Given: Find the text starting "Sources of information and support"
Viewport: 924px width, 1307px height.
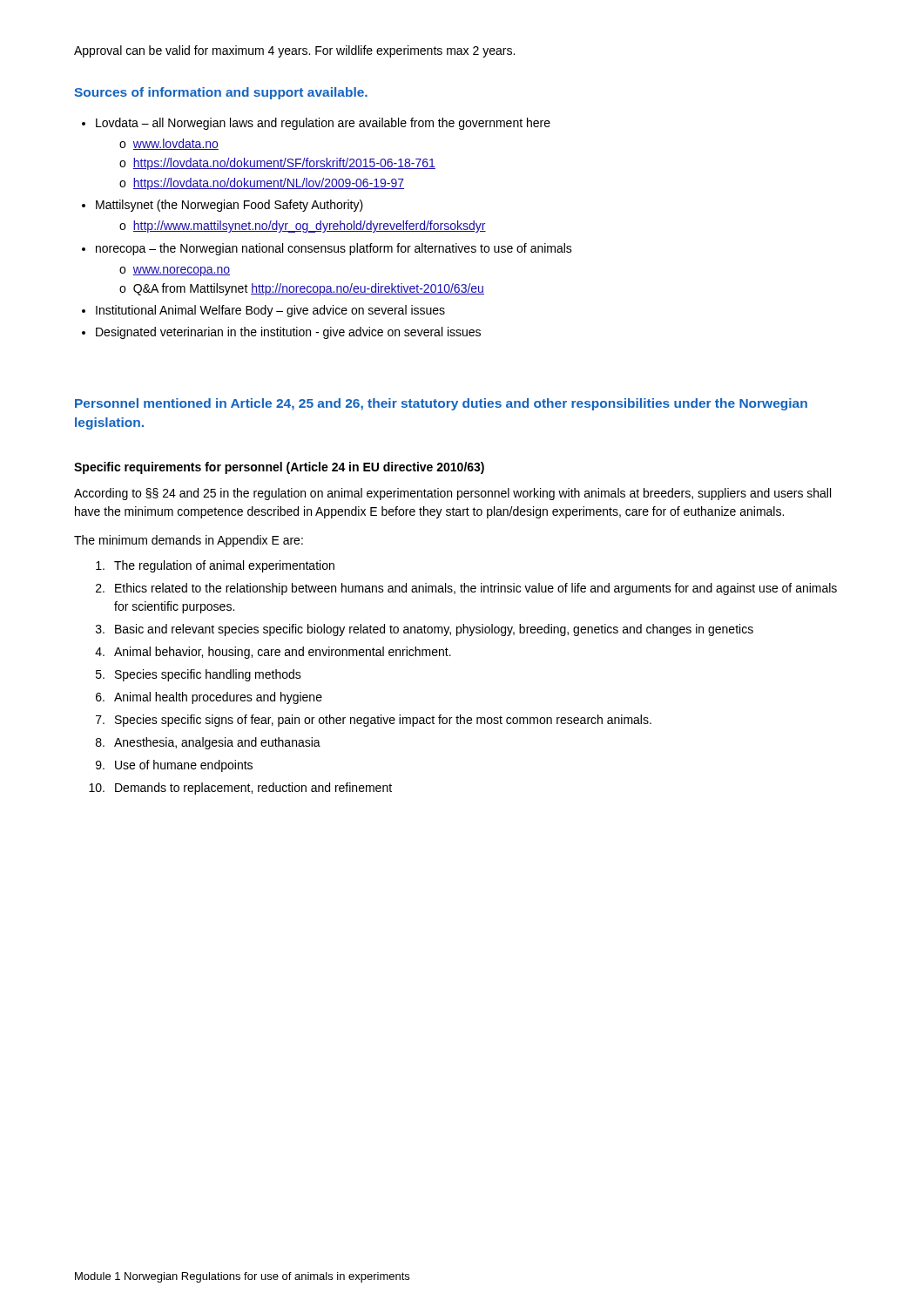Looking at the screenshot, I should (221, 92).
